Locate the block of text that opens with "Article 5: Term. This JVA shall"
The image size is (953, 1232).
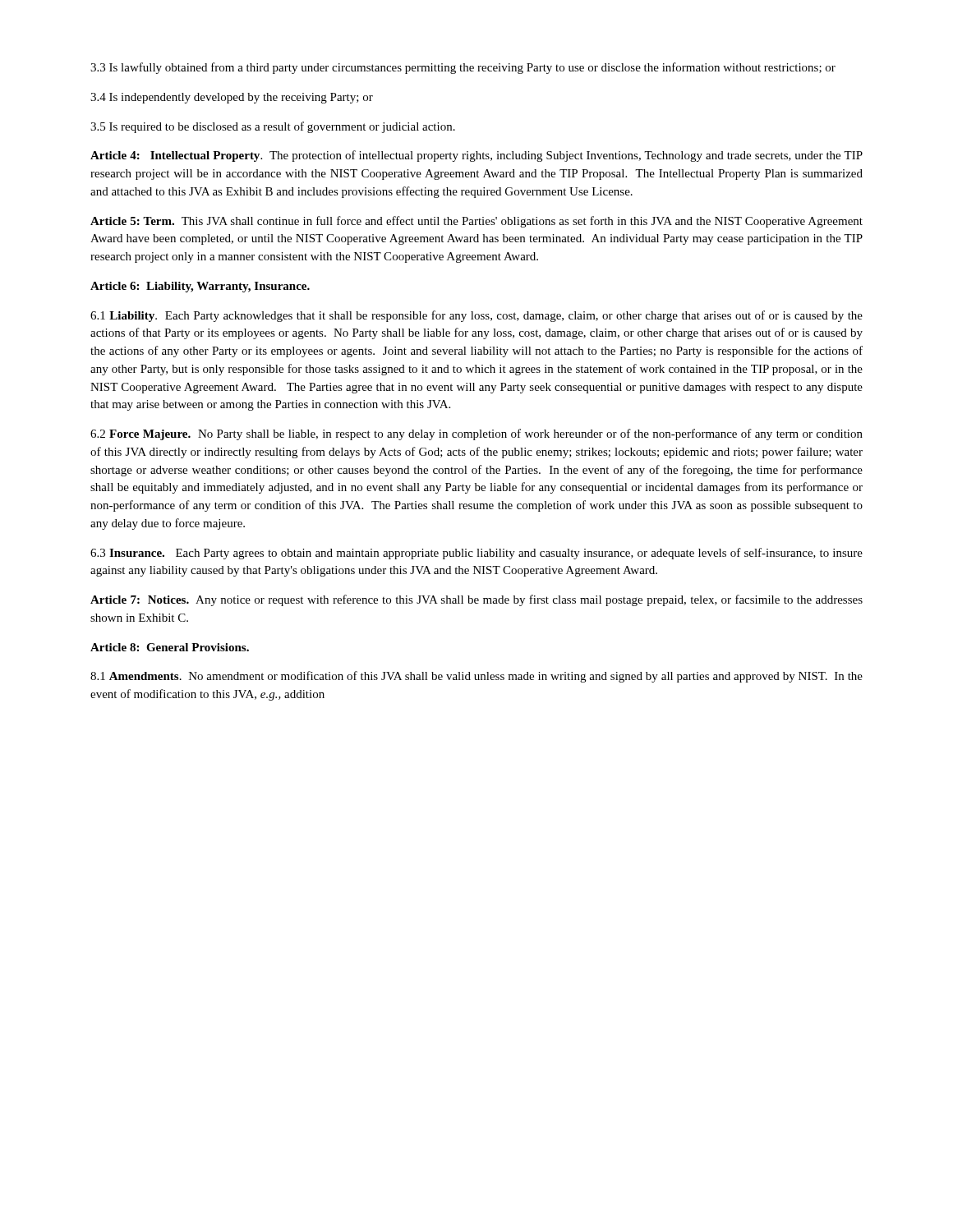[476, 238]
